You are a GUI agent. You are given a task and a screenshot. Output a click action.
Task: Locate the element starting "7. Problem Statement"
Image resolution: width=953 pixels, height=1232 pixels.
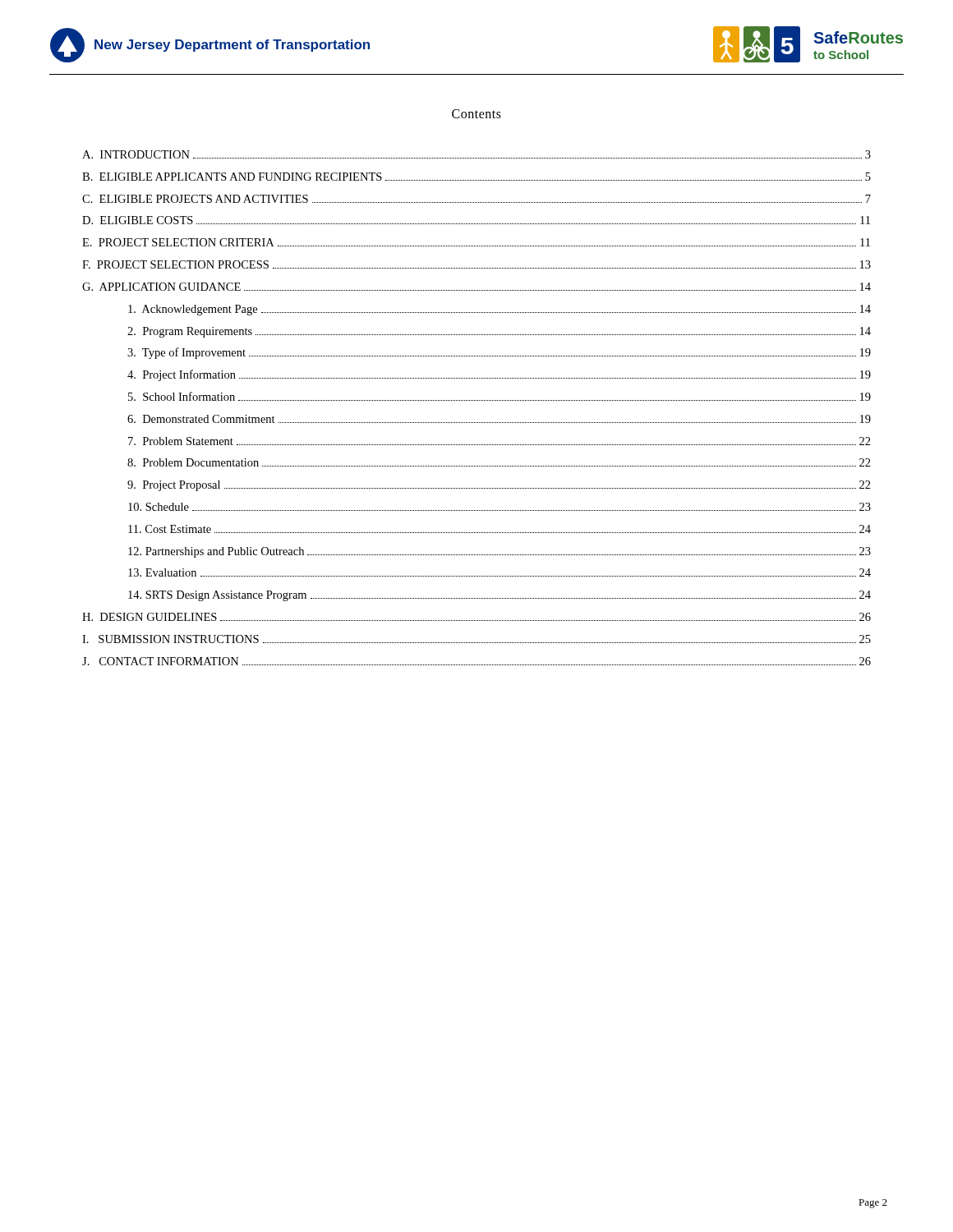coord(499,441)
